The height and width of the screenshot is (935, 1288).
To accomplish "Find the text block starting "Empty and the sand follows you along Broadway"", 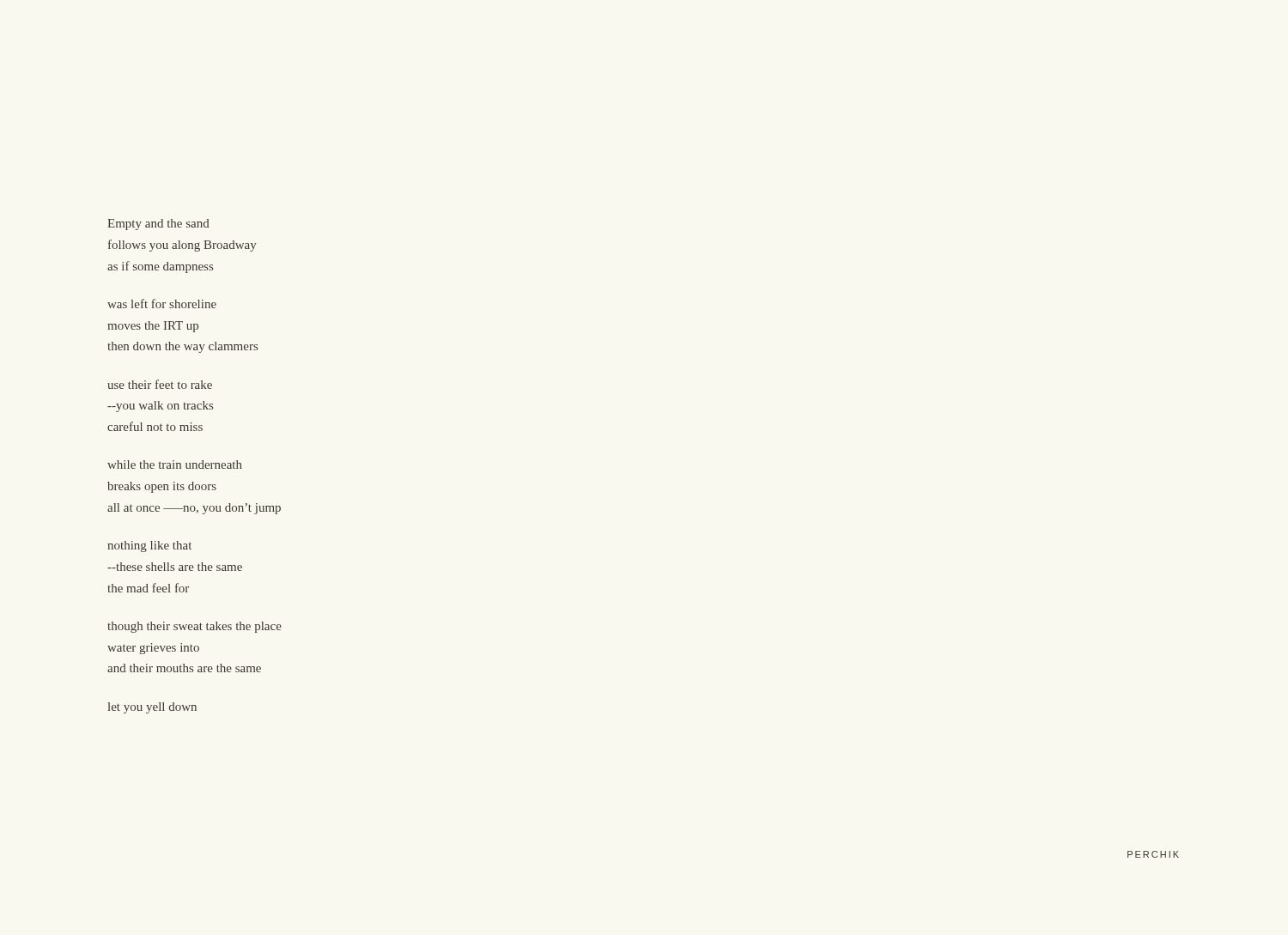I will click(x=194, y=465).
